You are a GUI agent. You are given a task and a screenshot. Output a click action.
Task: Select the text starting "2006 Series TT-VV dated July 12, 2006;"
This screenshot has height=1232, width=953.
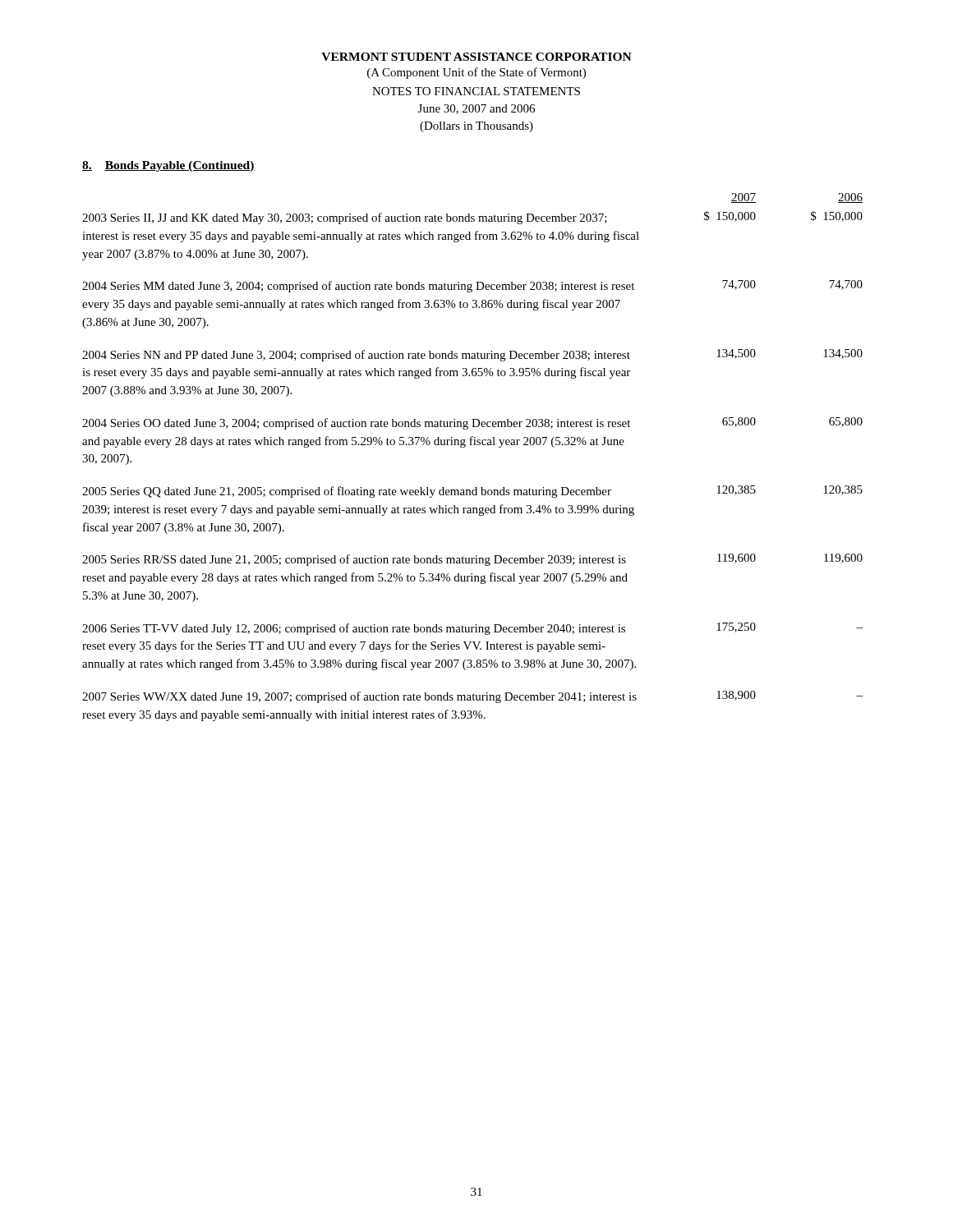pyautogui.click(x=476, y=646)
